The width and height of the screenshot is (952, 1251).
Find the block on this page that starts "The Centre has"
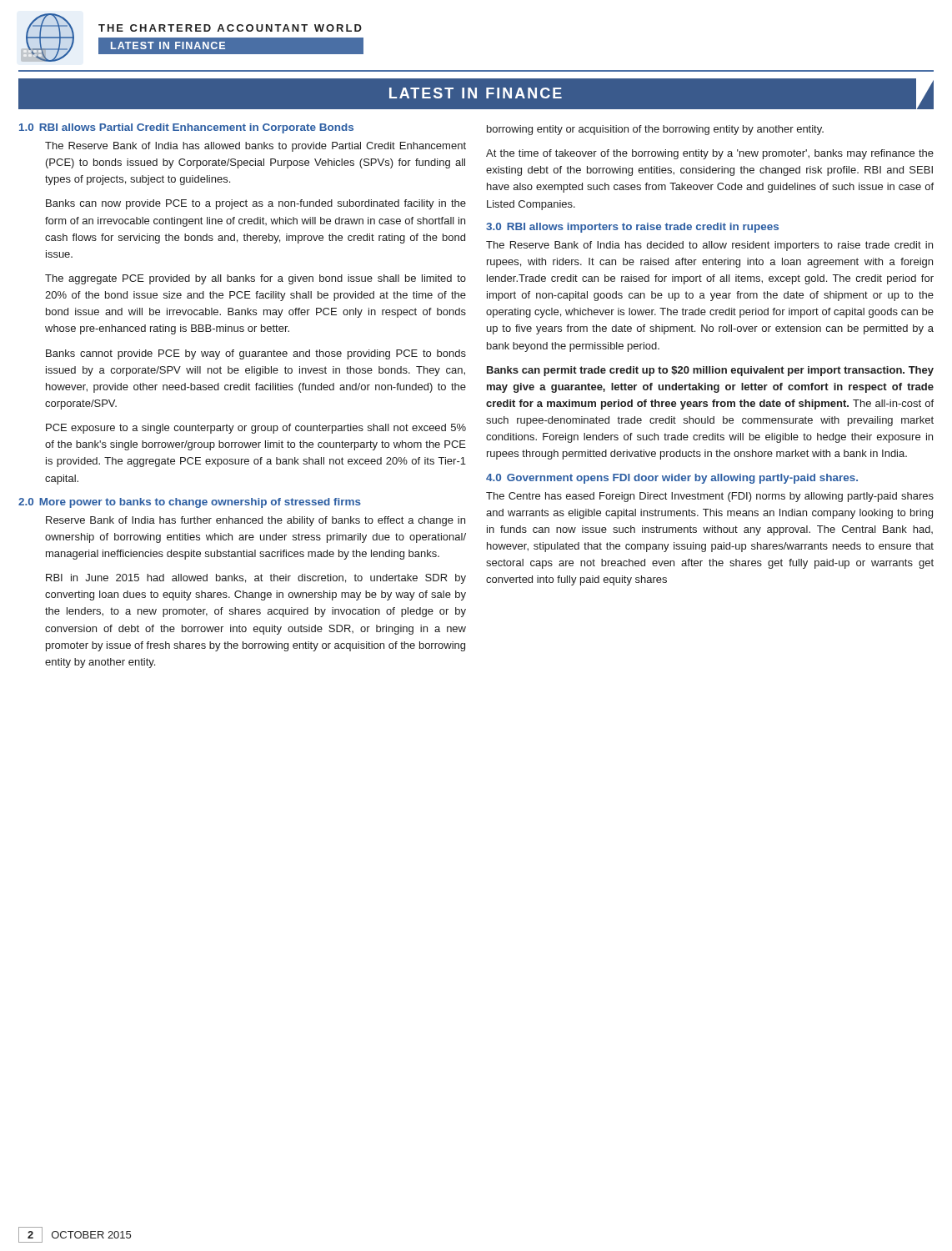coord(710,537)
